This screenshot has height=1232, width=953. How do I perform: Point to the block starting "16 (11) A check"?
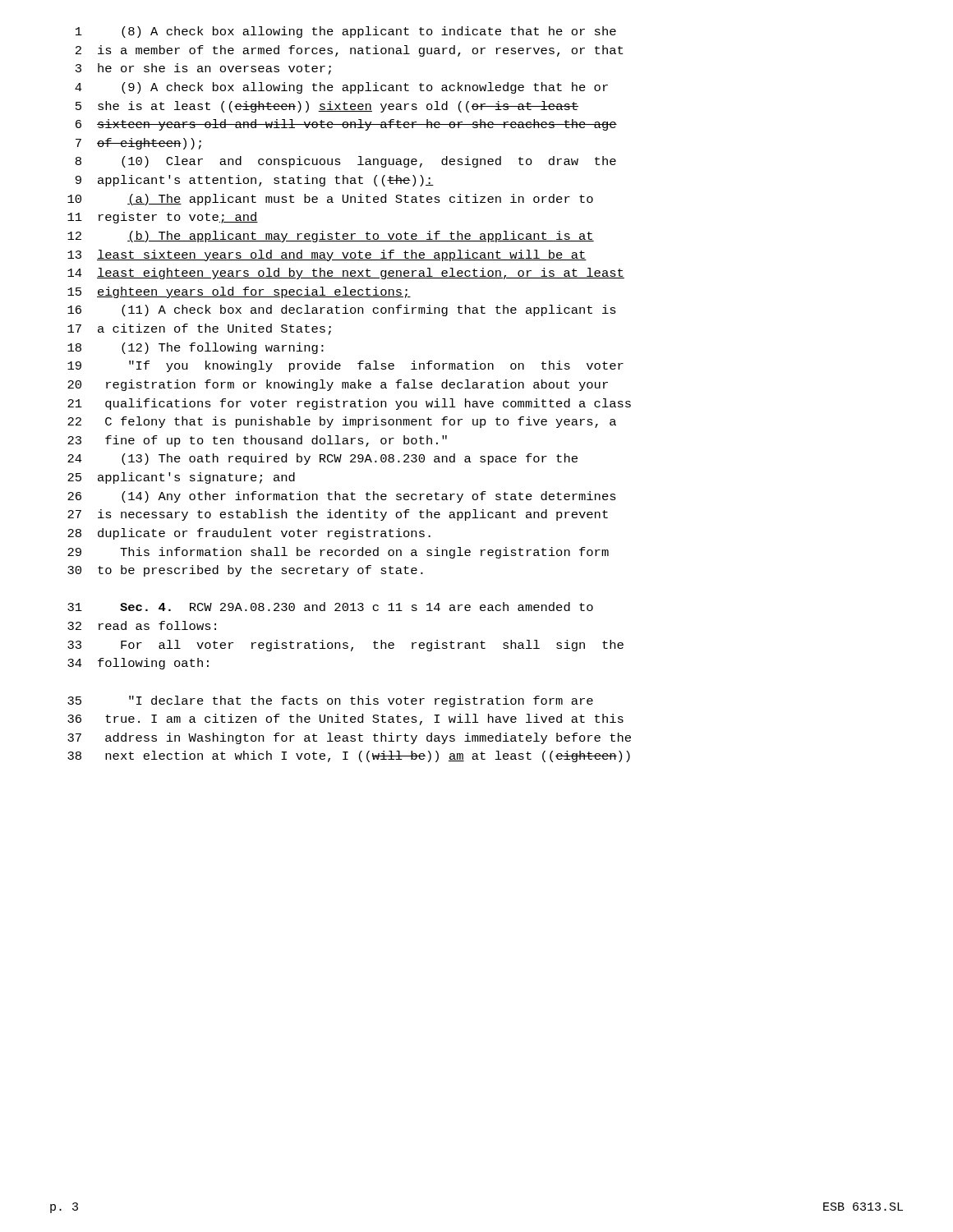pyautogui.click(x=476, y=320)
